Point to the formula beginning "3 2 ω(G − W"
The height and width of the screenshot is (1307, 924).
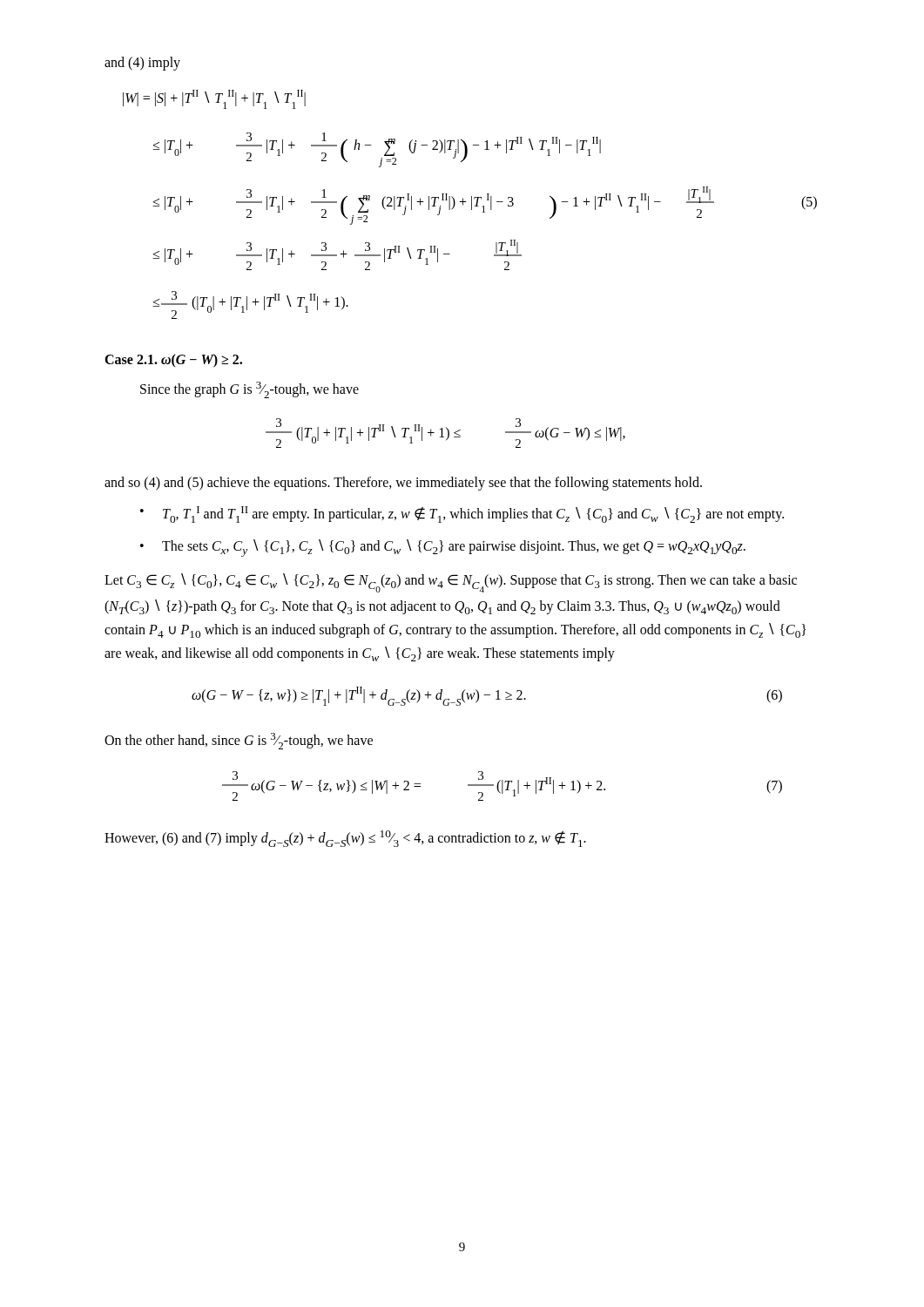tap(462, 788)
